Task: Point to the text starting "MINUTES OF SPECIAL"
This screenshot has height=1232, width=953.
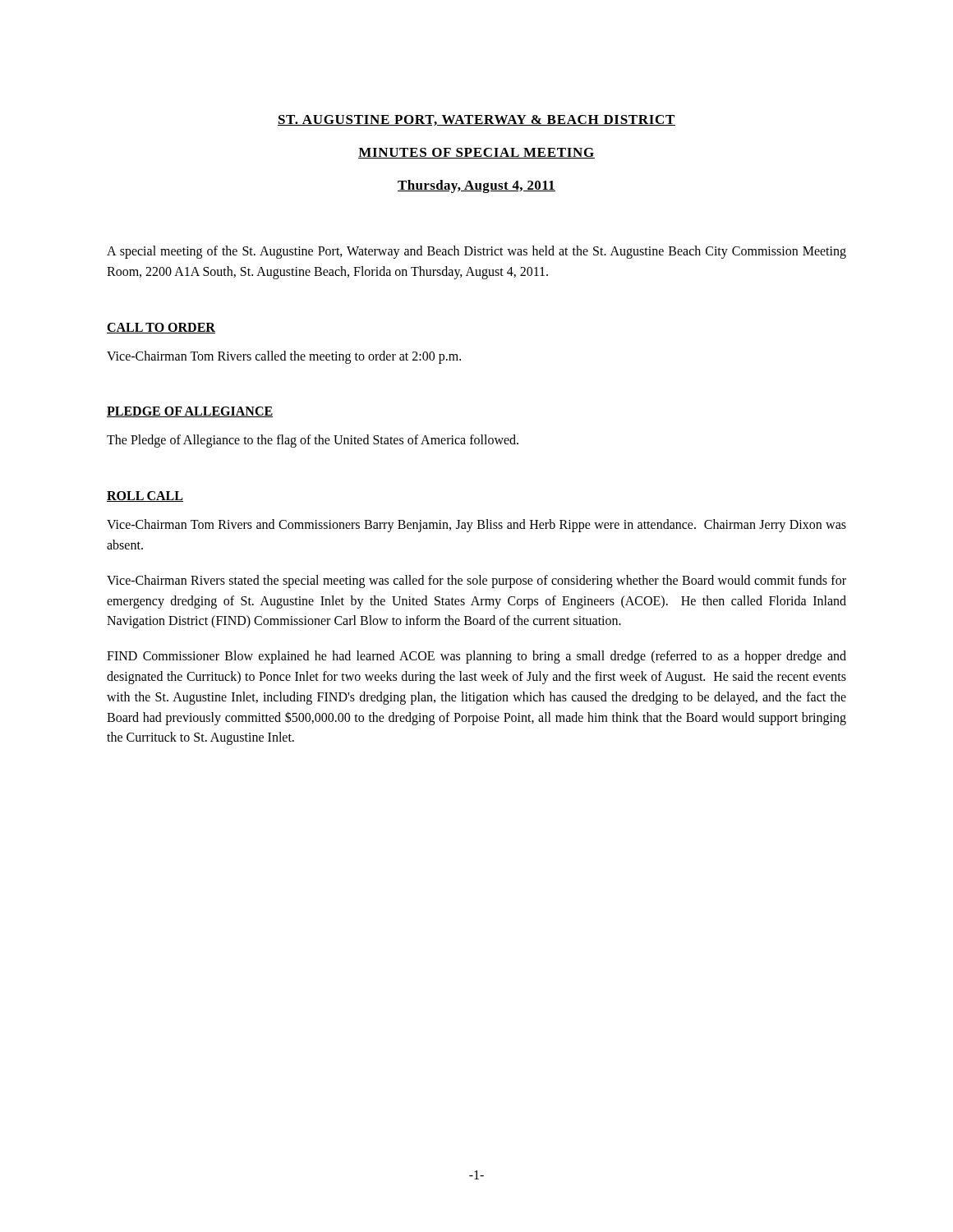Action: point(476,152)
